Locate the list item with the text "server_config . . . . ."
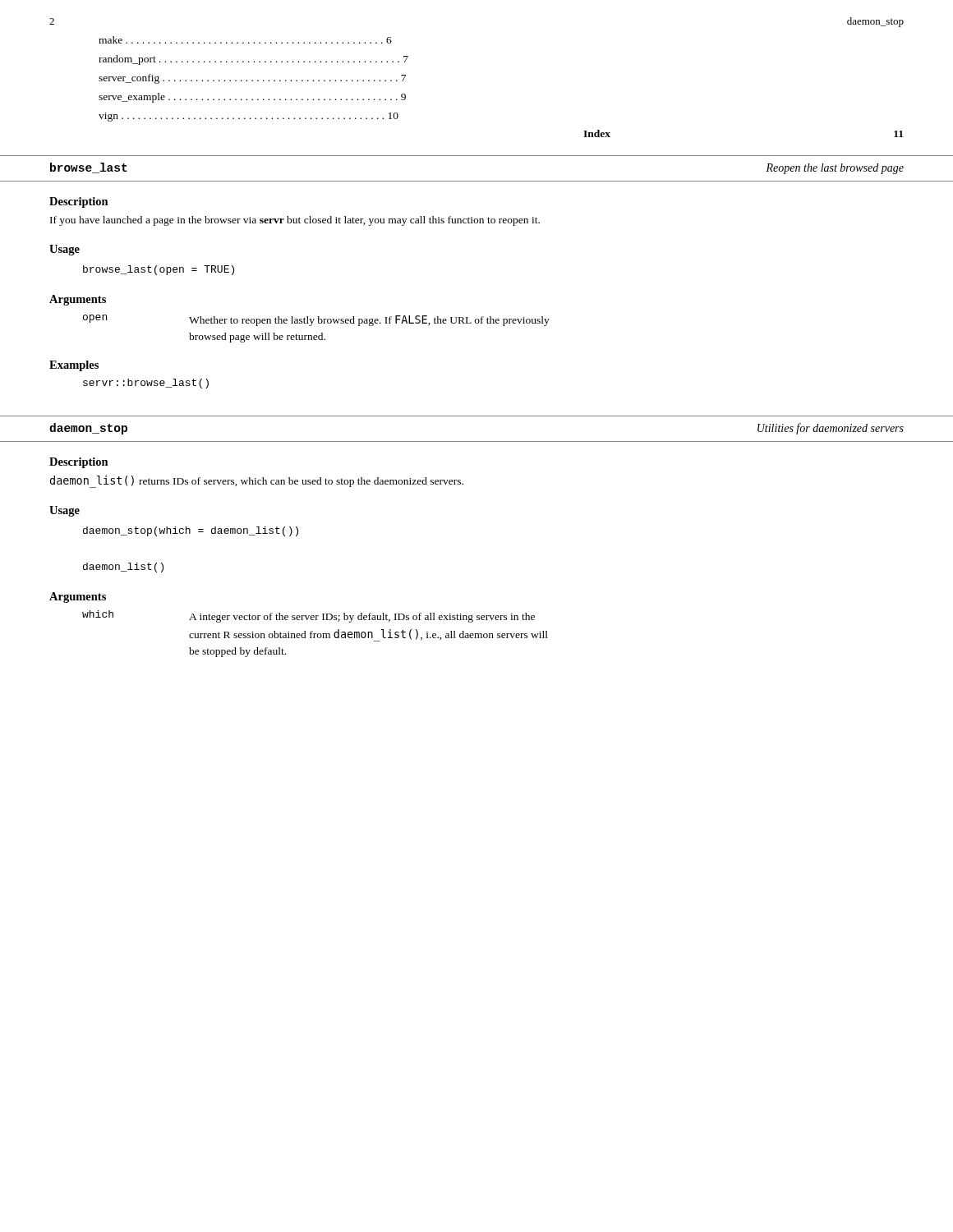Viewport: 953px width, 1232px height. [x=252, y=77]
